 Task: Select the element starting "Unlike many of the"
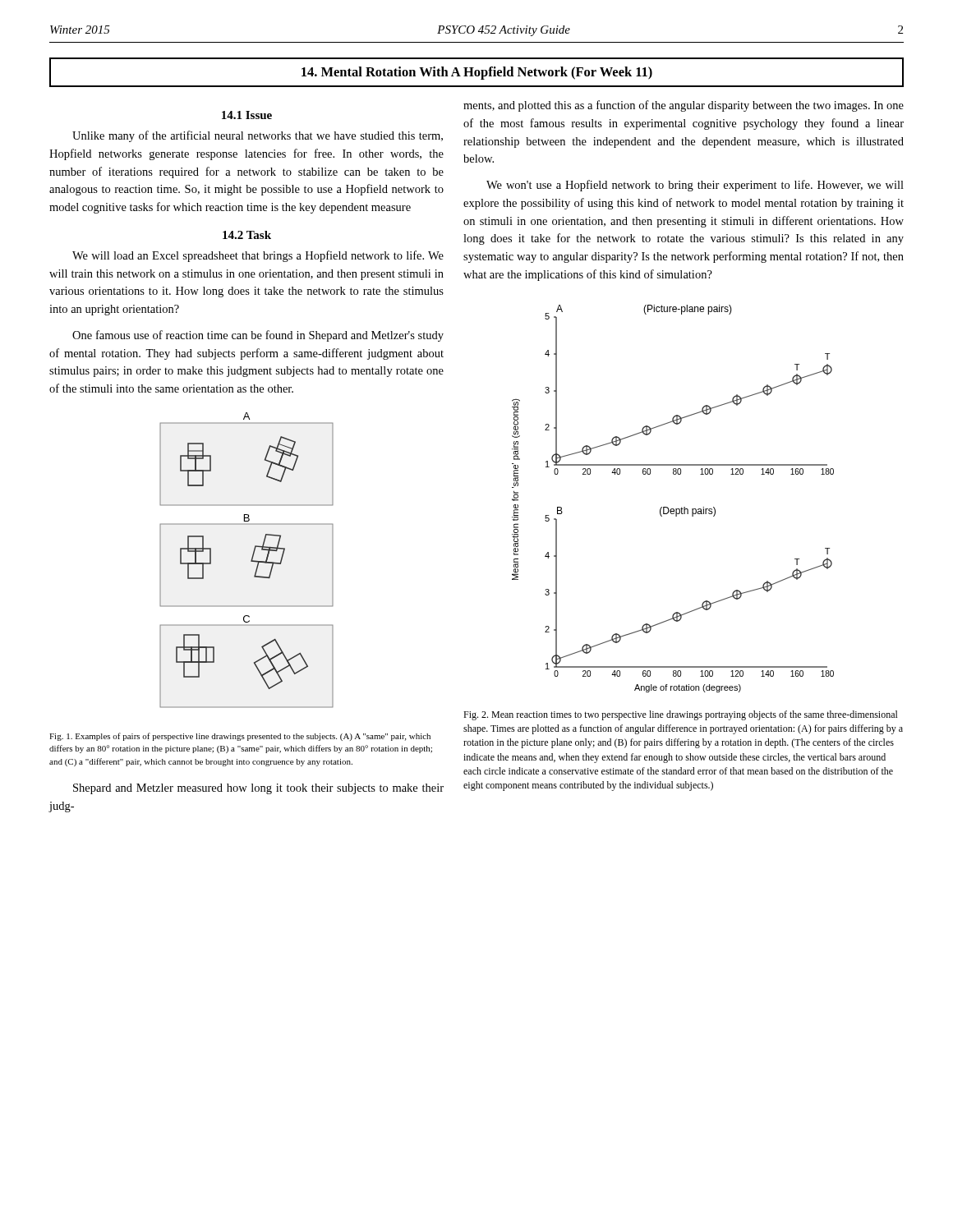[x=246, y=171]
